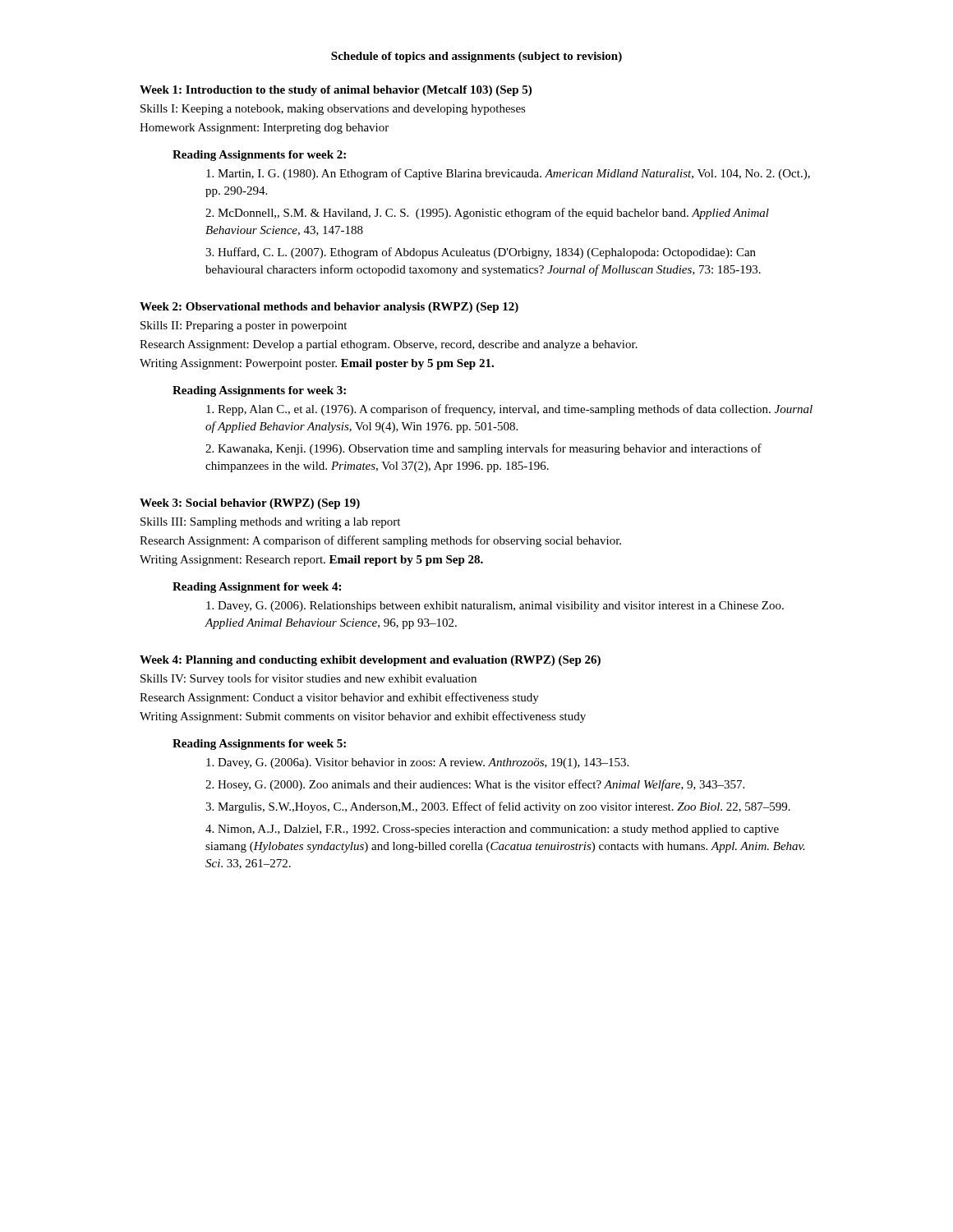Find the text starting "Week 2: Observational methods and behavior analysis (RWPZ)"

pyautogui.click(x=329, y=306)
